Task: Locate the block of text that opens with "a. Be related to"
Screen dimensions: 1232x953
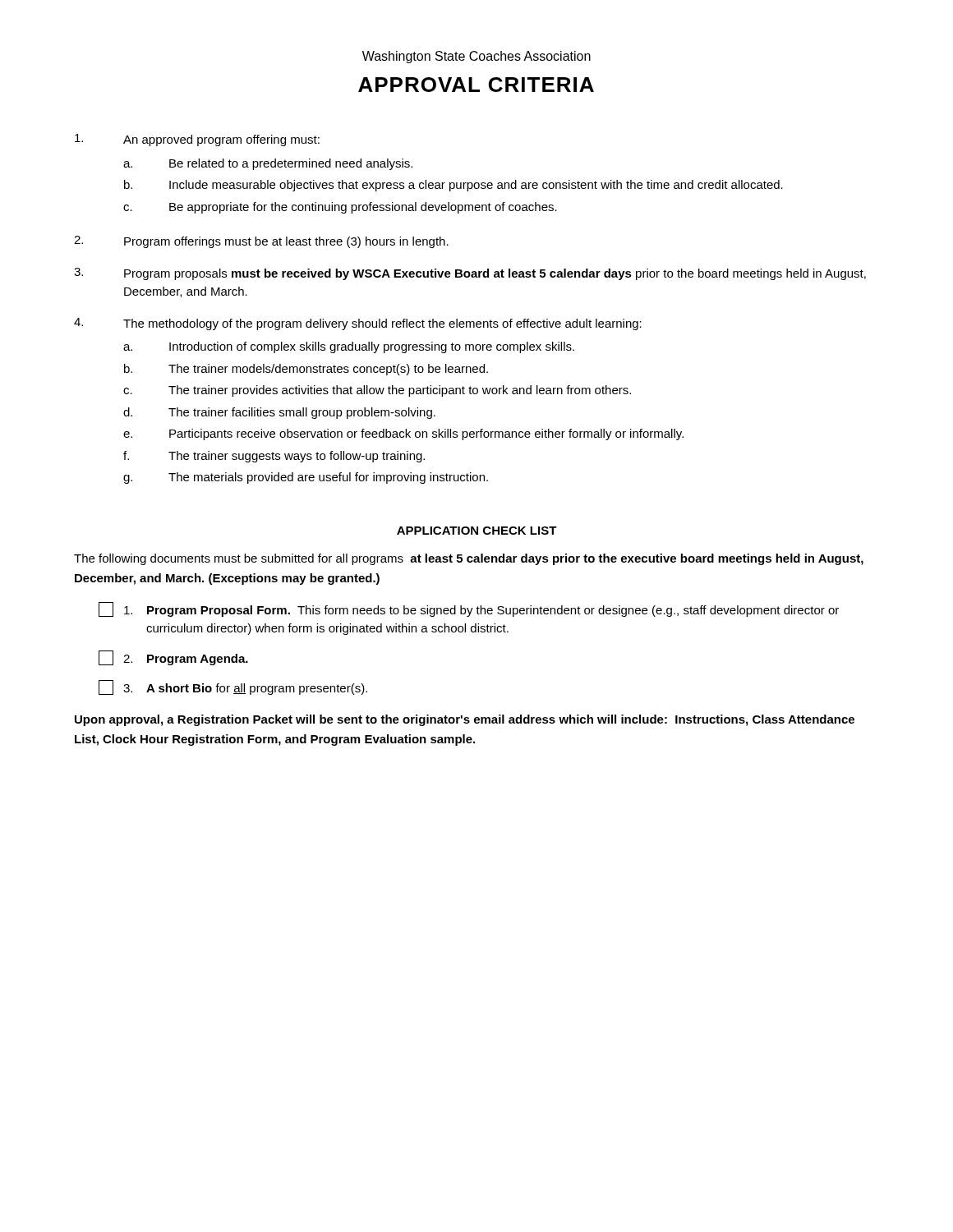Action: click(268, 164)
